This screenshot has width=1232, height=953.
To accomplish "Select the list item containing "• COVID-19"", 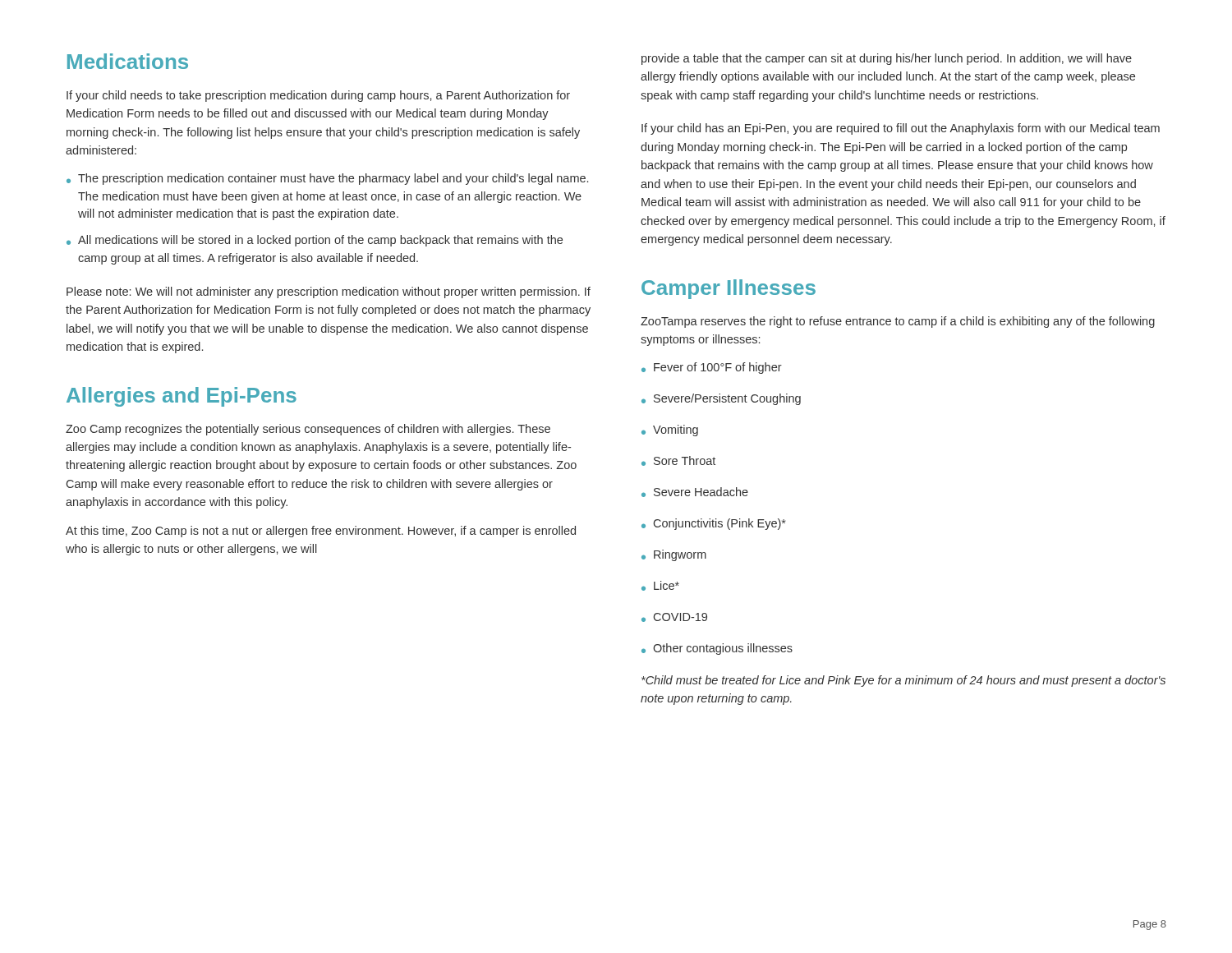I will (x=674, y=617).
